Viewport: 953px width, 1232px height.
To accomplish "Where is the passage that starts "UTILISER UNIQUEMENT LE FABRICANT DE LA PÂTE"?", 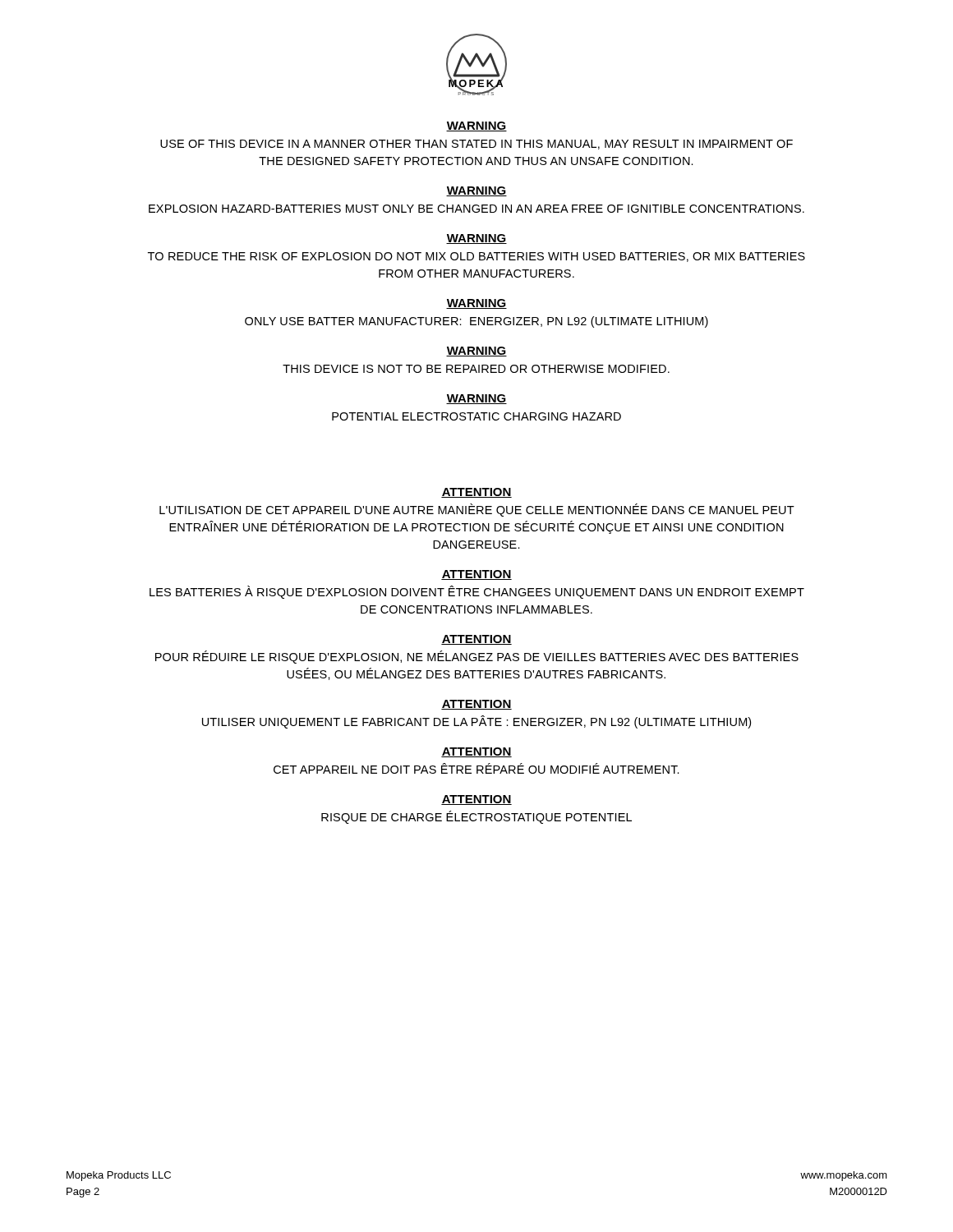I will point(476,722).
